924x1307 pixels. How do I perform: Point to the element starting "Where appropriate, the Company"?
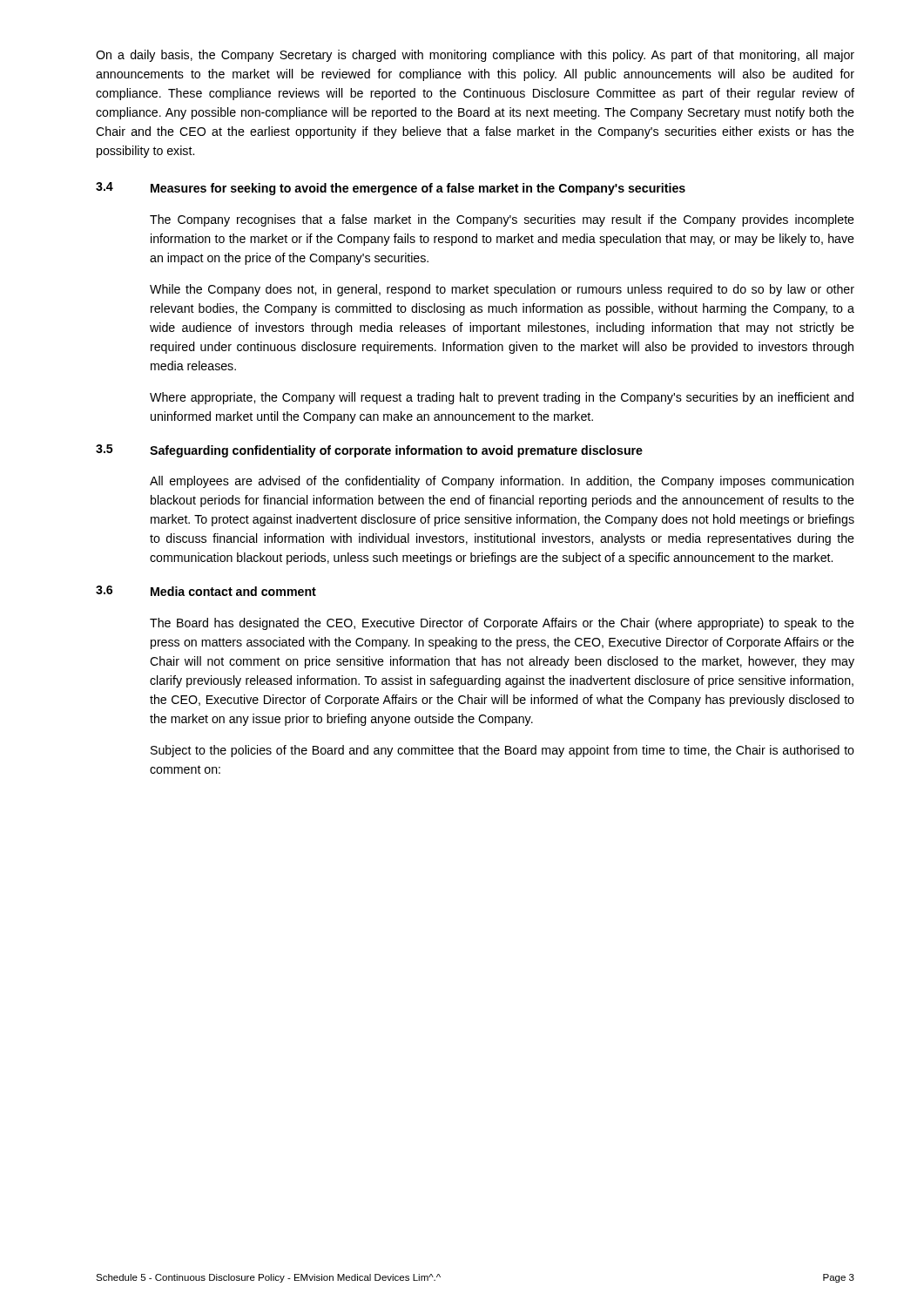pos(502,407)
